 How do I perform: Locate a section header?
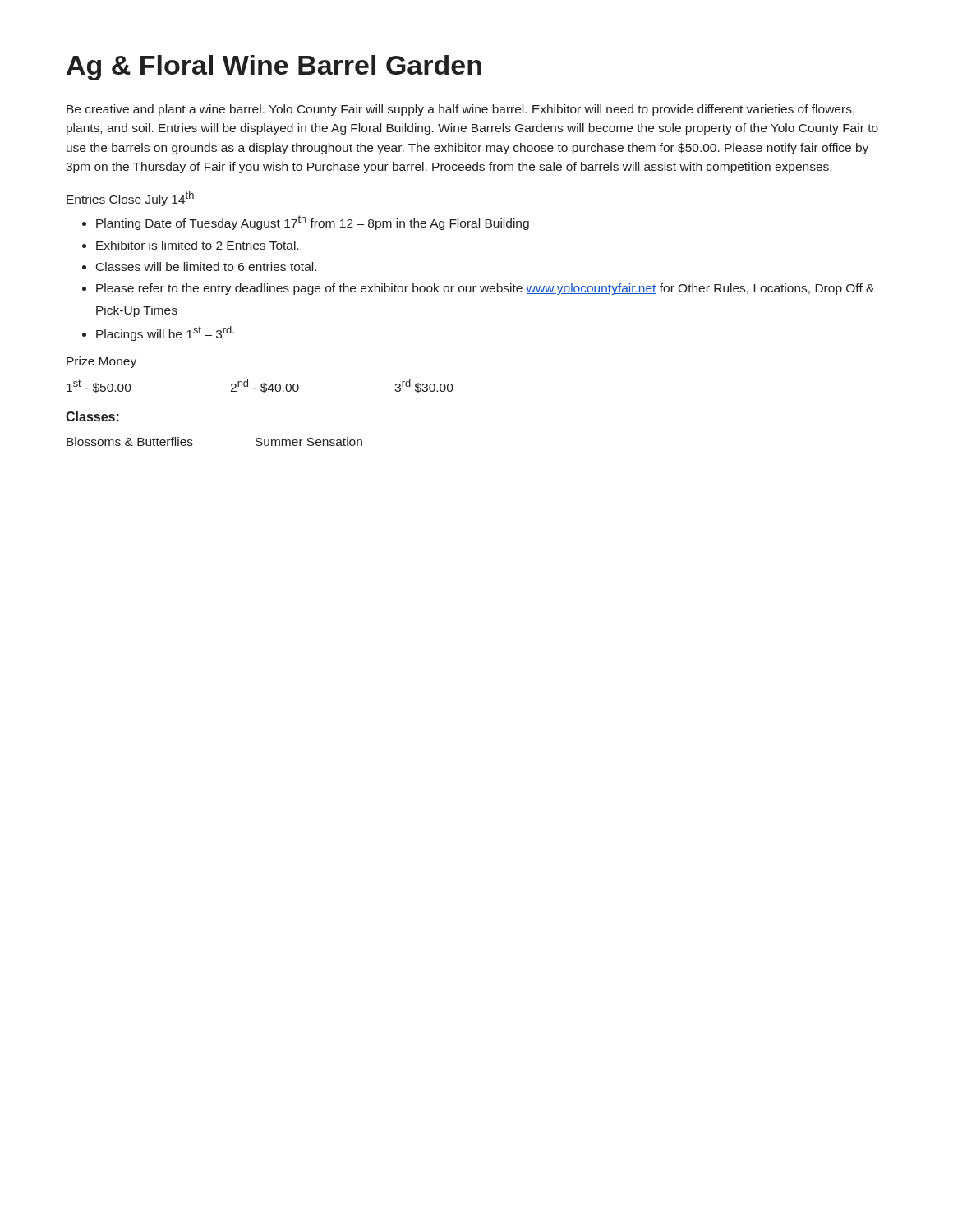(93, 417)
